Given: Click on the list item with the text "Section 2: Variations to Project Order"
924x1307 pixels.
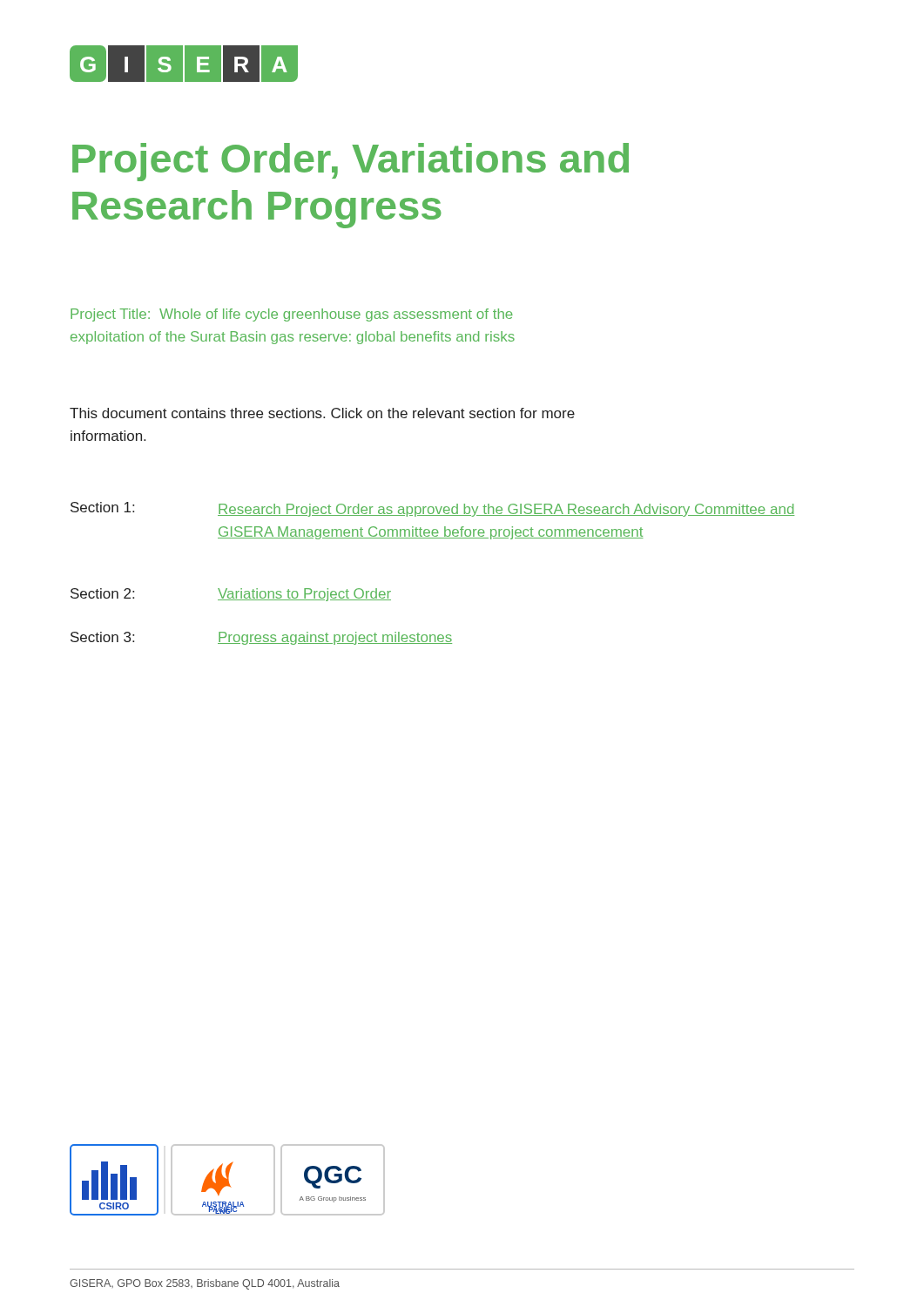Looking at the screenshot, I should tap(230, 594).
